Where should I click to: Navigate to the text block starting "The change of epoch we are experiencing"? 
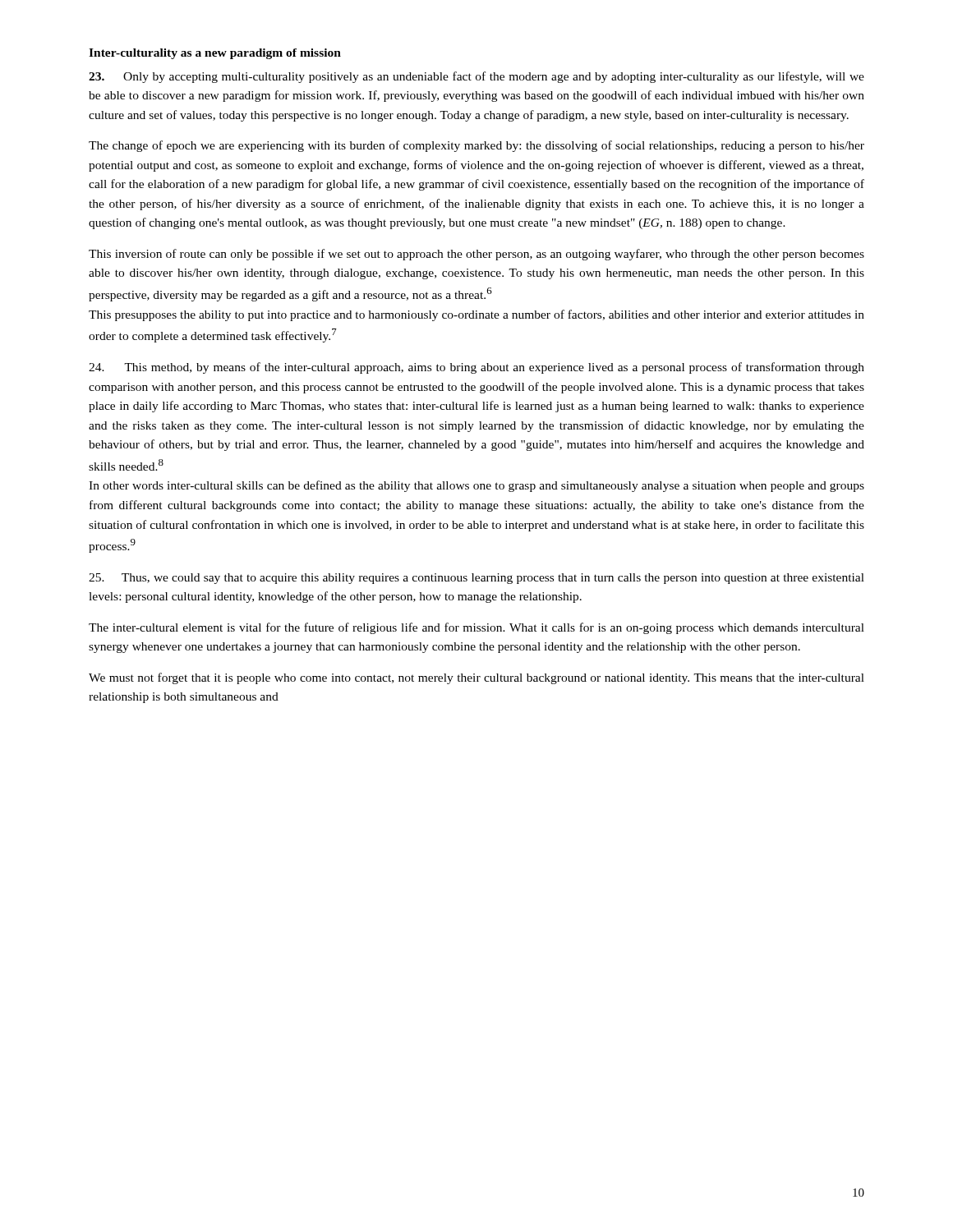pos(476,184)
